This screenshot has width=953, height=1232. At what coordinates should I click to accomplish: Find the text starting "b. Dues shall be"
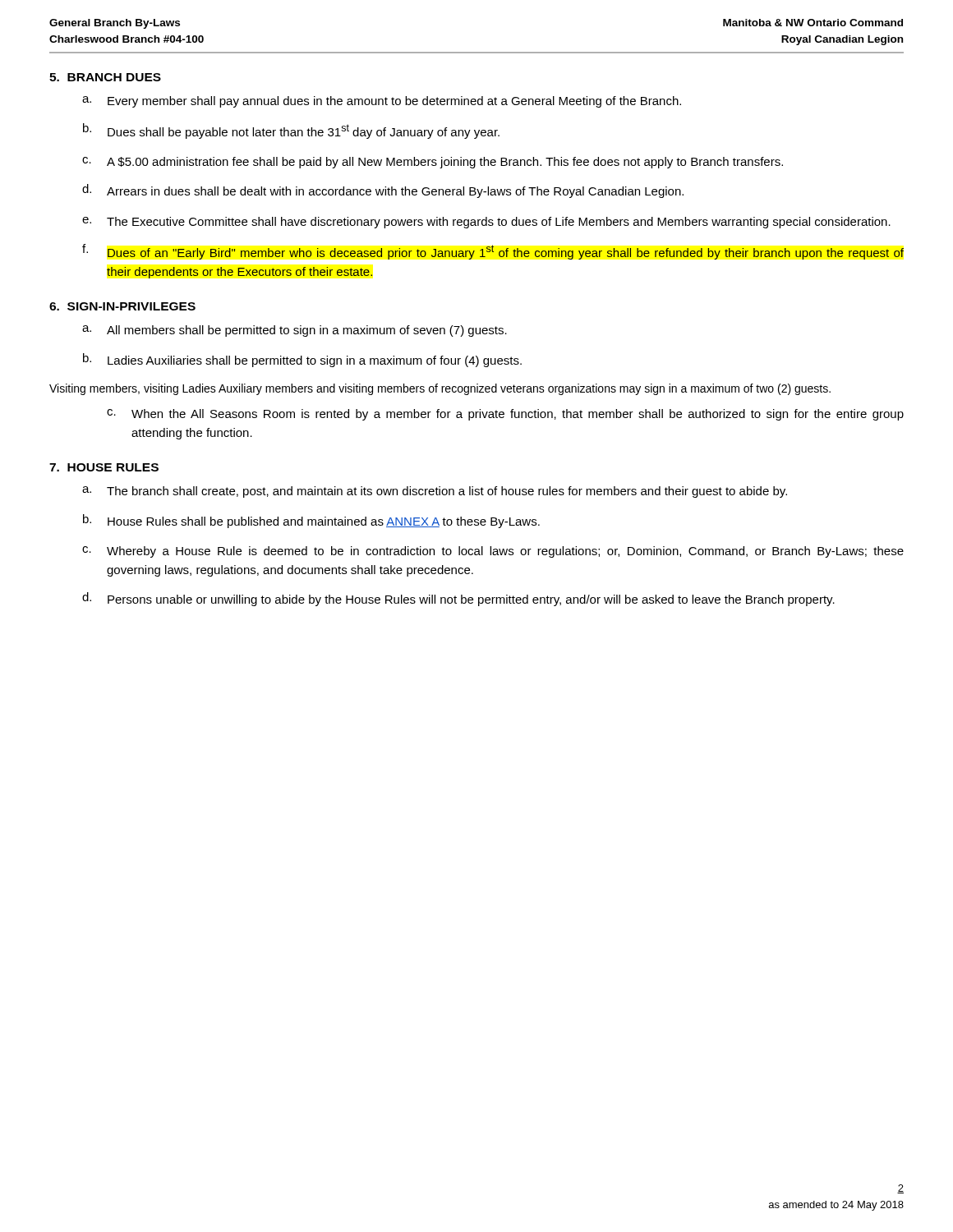pyautogui.click(x=493, y=131)
